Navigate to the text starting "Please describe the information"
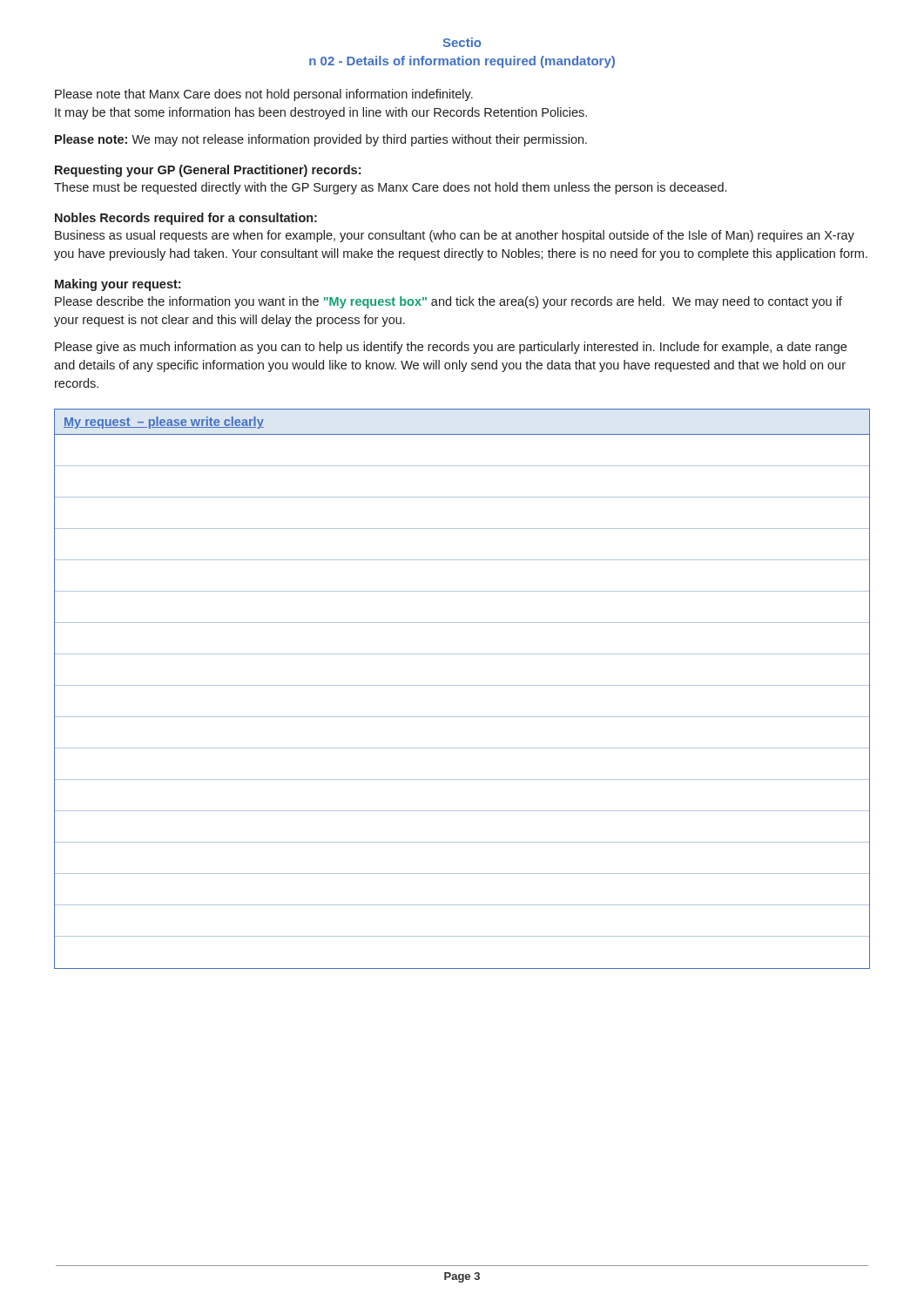Image resolution: width=924 pixels, height=1307 pixels. pyautogui.click(x=448, y=311)
